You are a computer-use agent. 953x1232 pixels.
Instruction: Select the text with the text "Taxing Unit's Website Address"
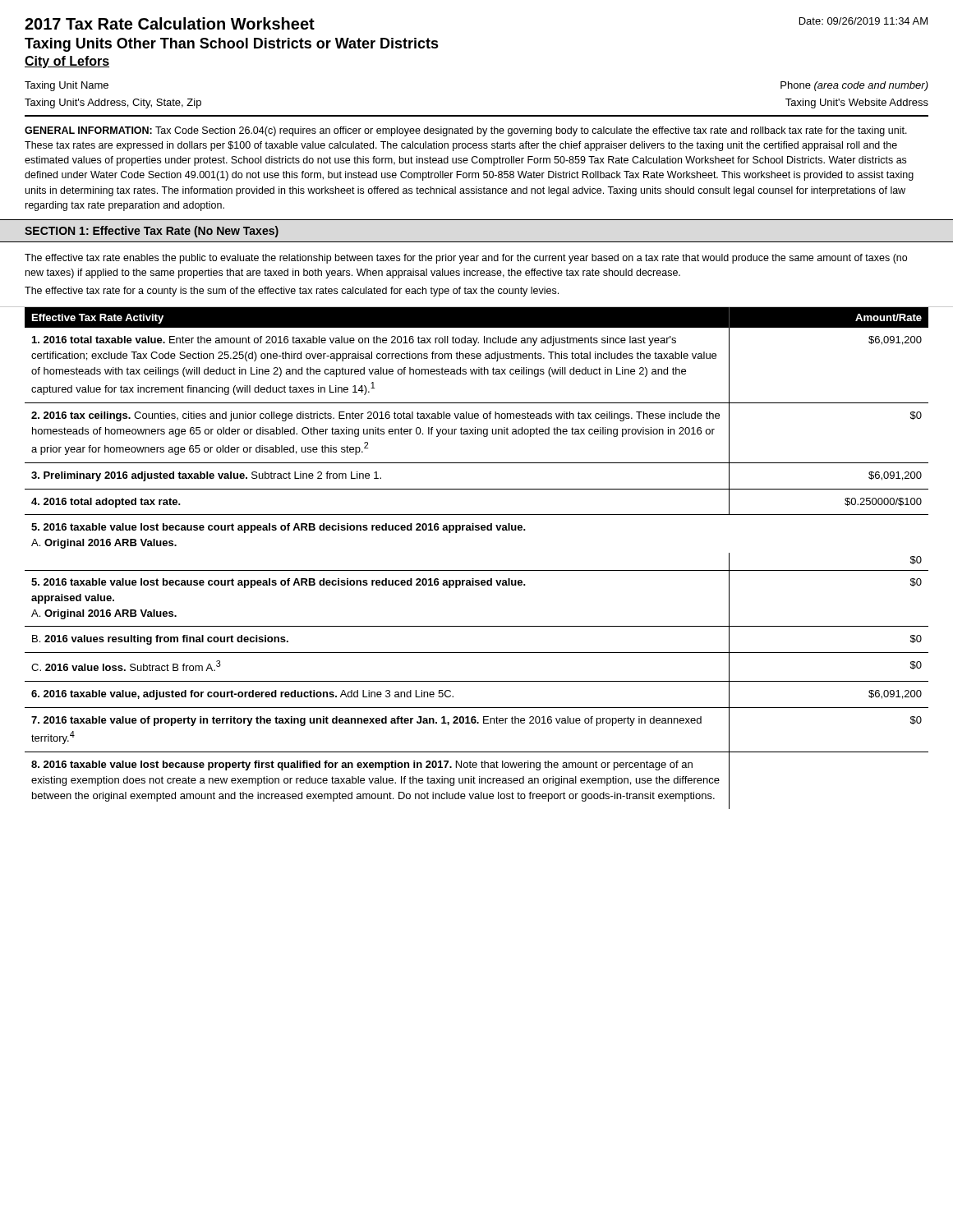(x=857, y=102)
